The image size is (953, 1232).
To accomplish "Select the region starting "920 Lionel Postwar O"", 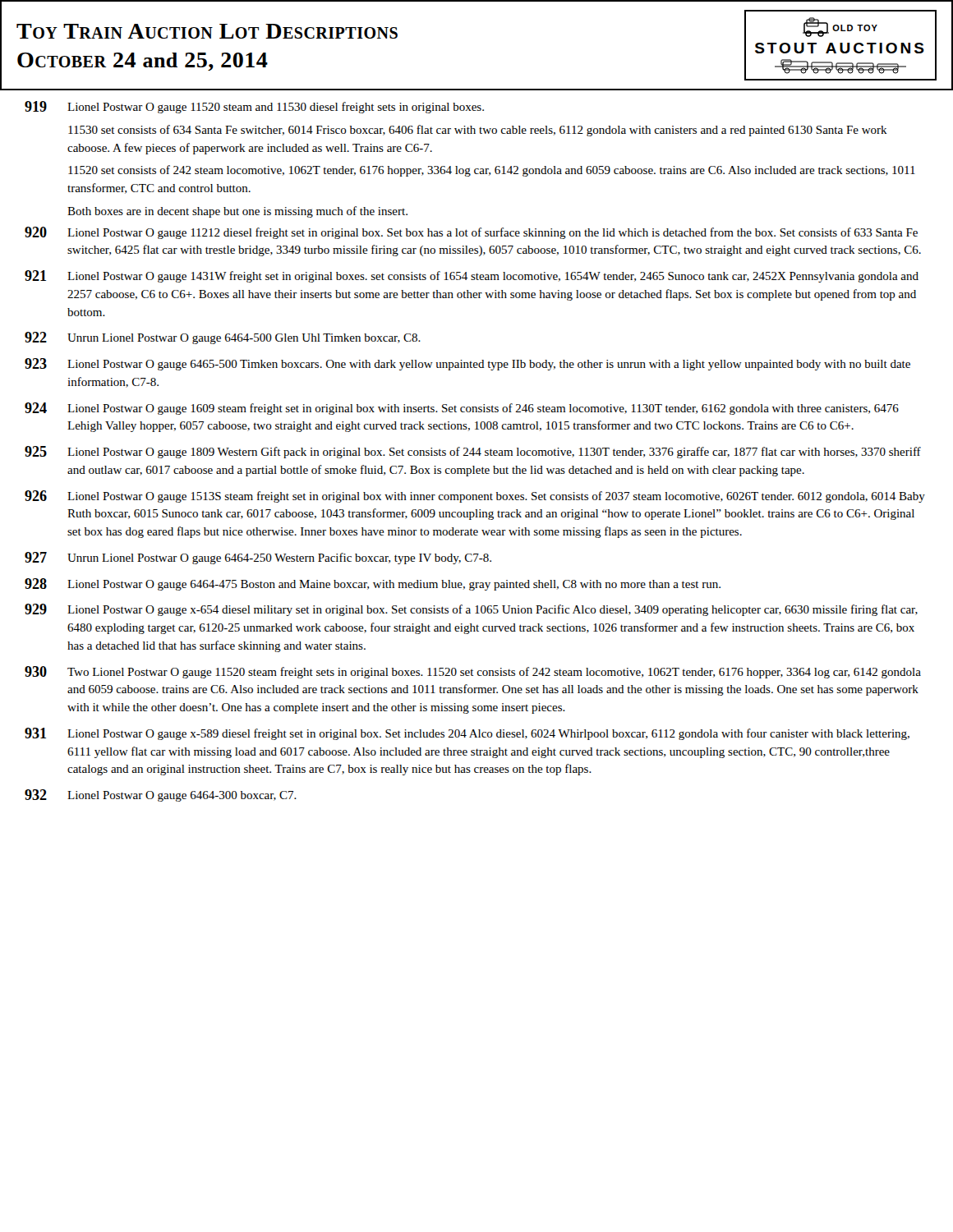I will (476, 242).
